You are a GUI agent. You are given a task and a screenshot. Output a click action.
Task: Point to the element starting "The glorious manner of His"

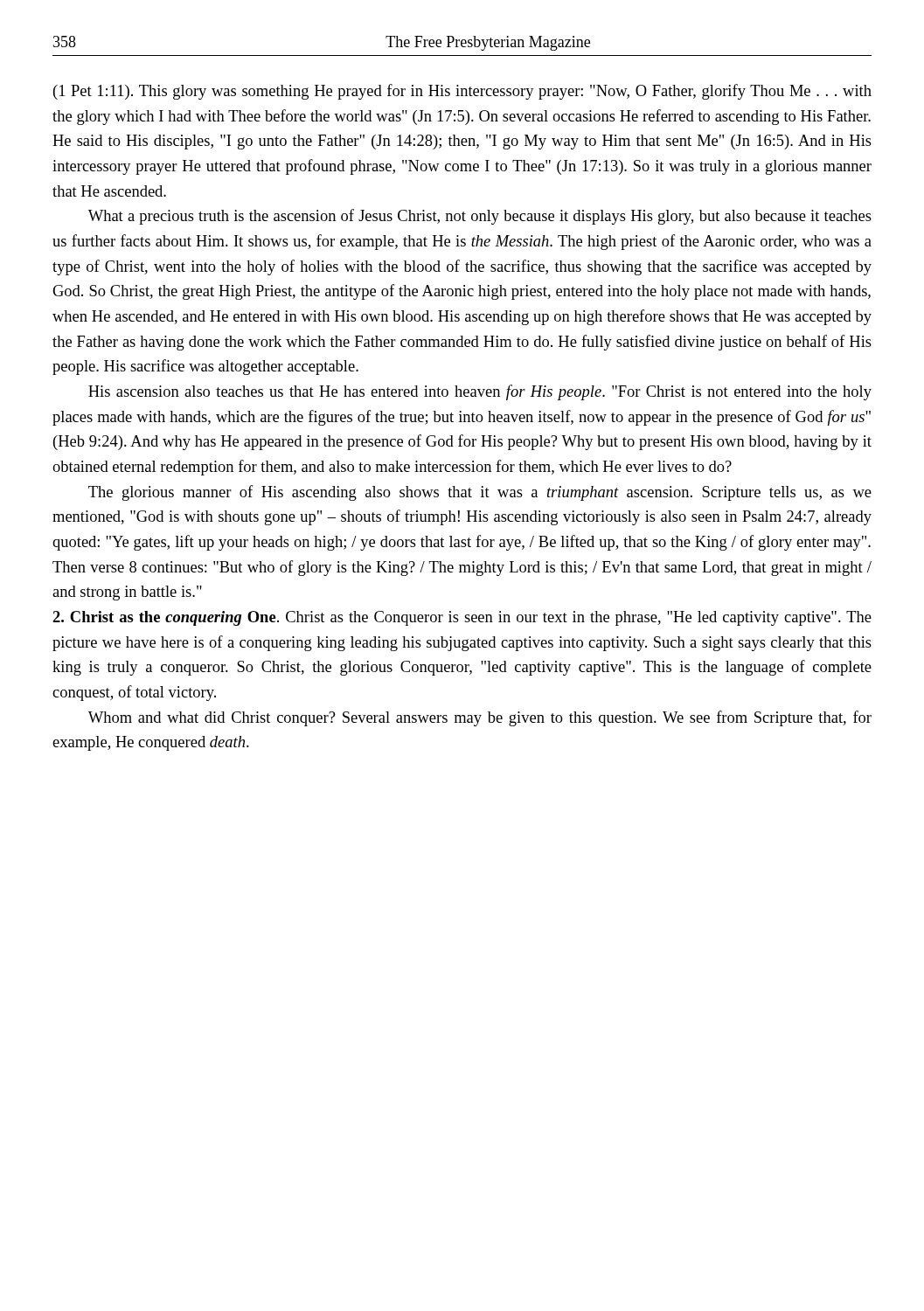[462, 542]
